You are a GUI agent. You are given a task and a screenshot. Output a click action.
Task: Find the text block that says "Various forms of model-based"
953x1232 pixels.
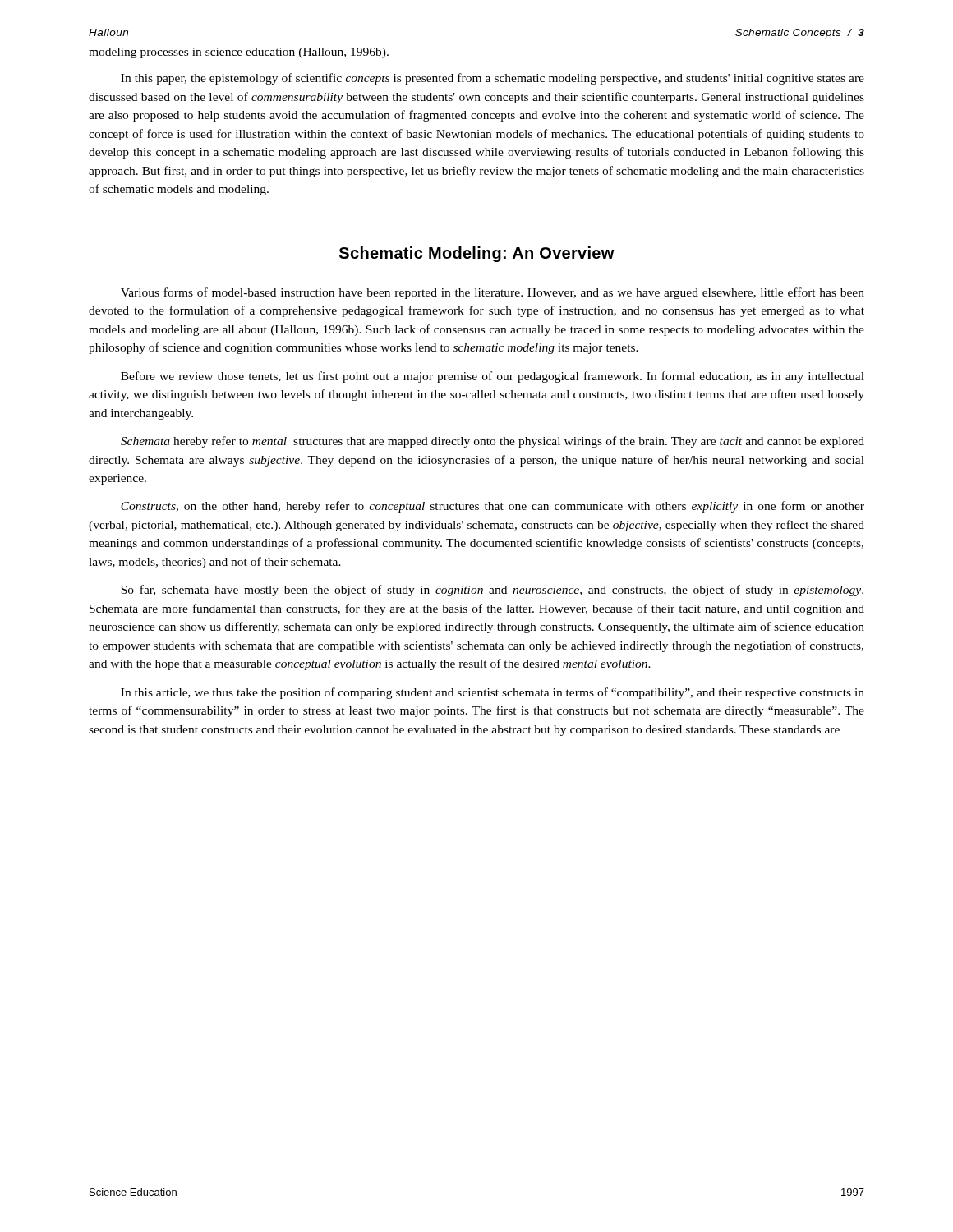pyautogui.click(x=476, y=319)
